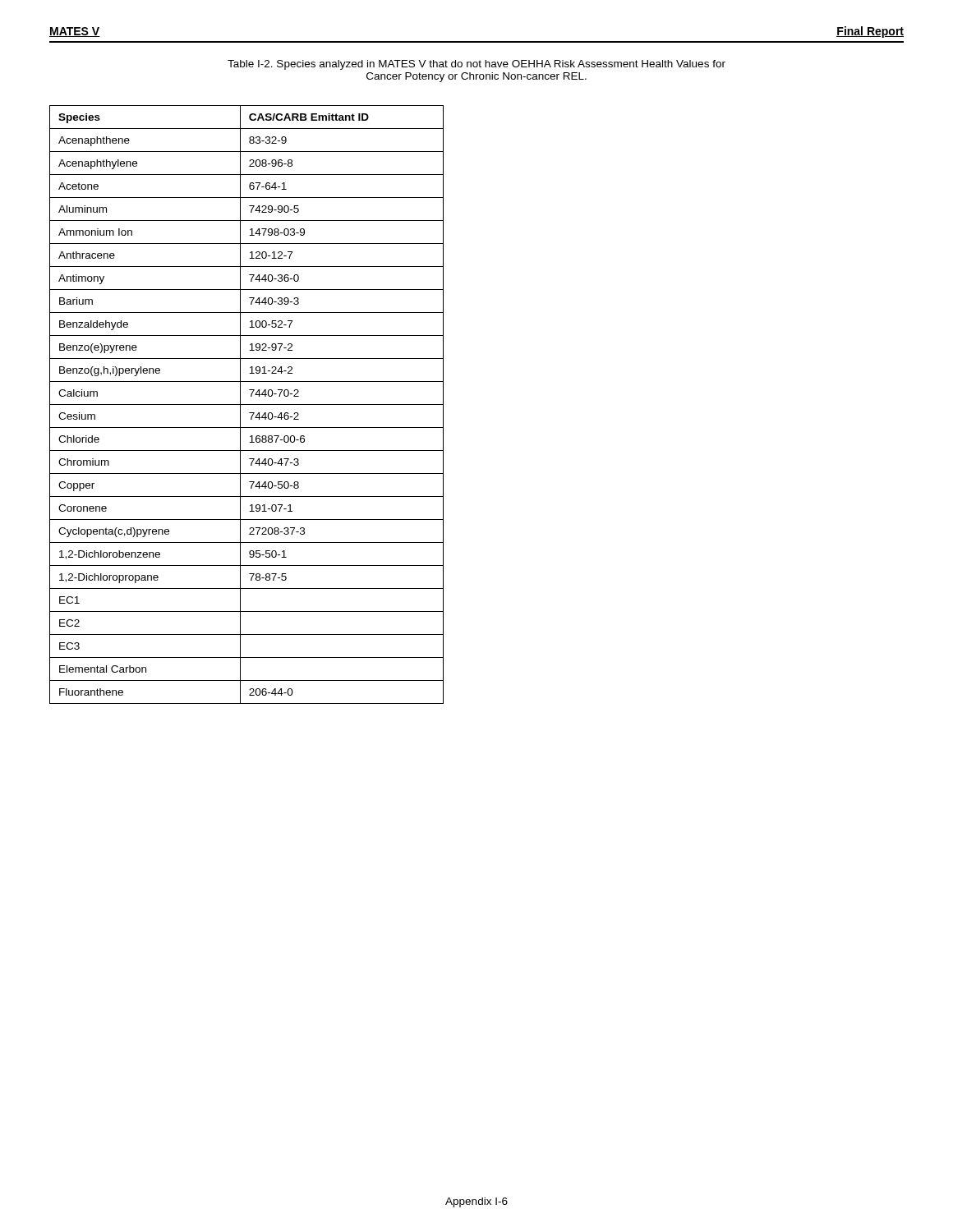Click on the table containing "Elemental Carbon"
953x1232 pixels.
point(246,404)
